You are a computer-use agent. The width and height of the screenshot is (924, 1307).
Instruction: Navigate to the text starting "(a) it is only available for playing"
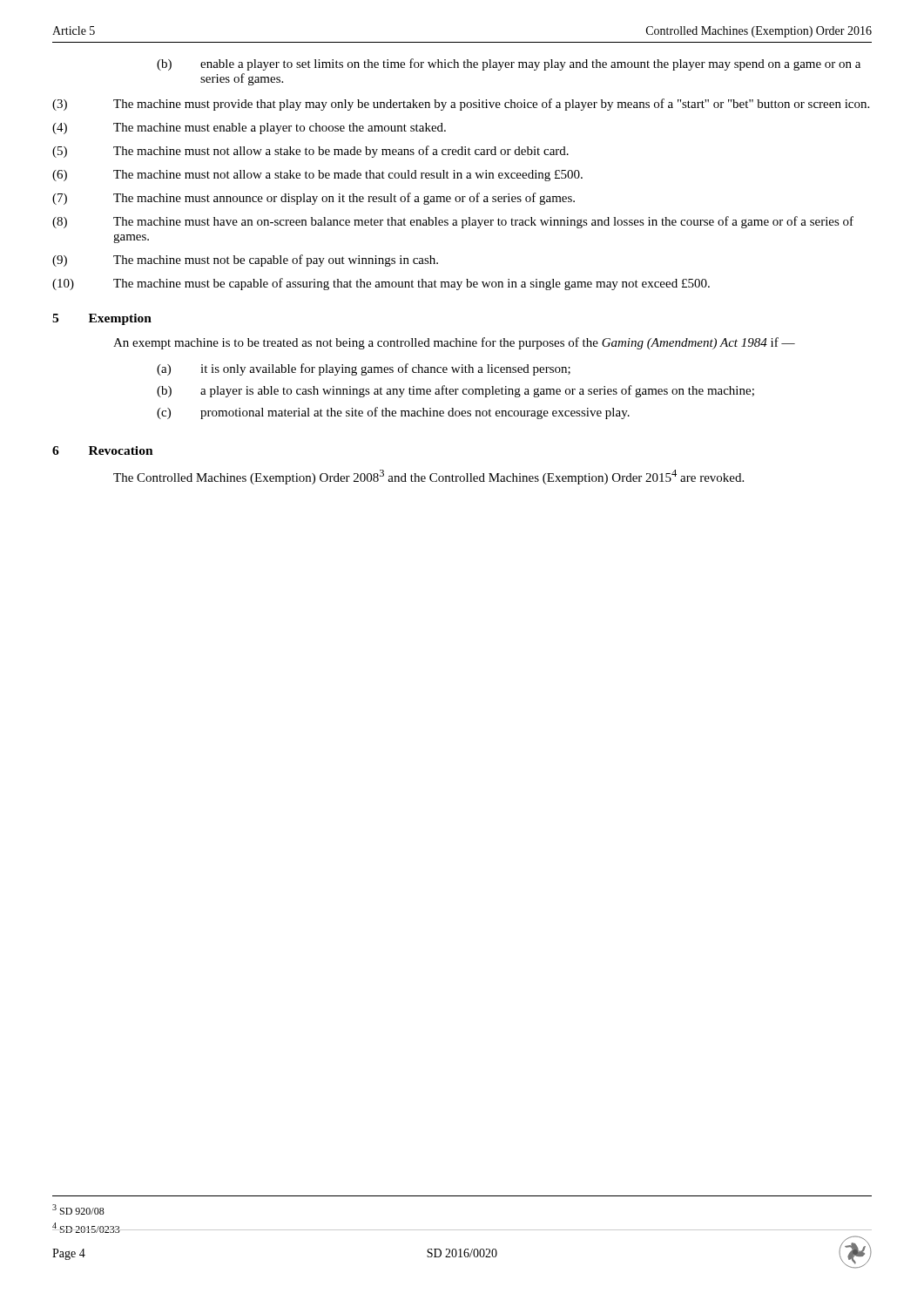(364, 369)
